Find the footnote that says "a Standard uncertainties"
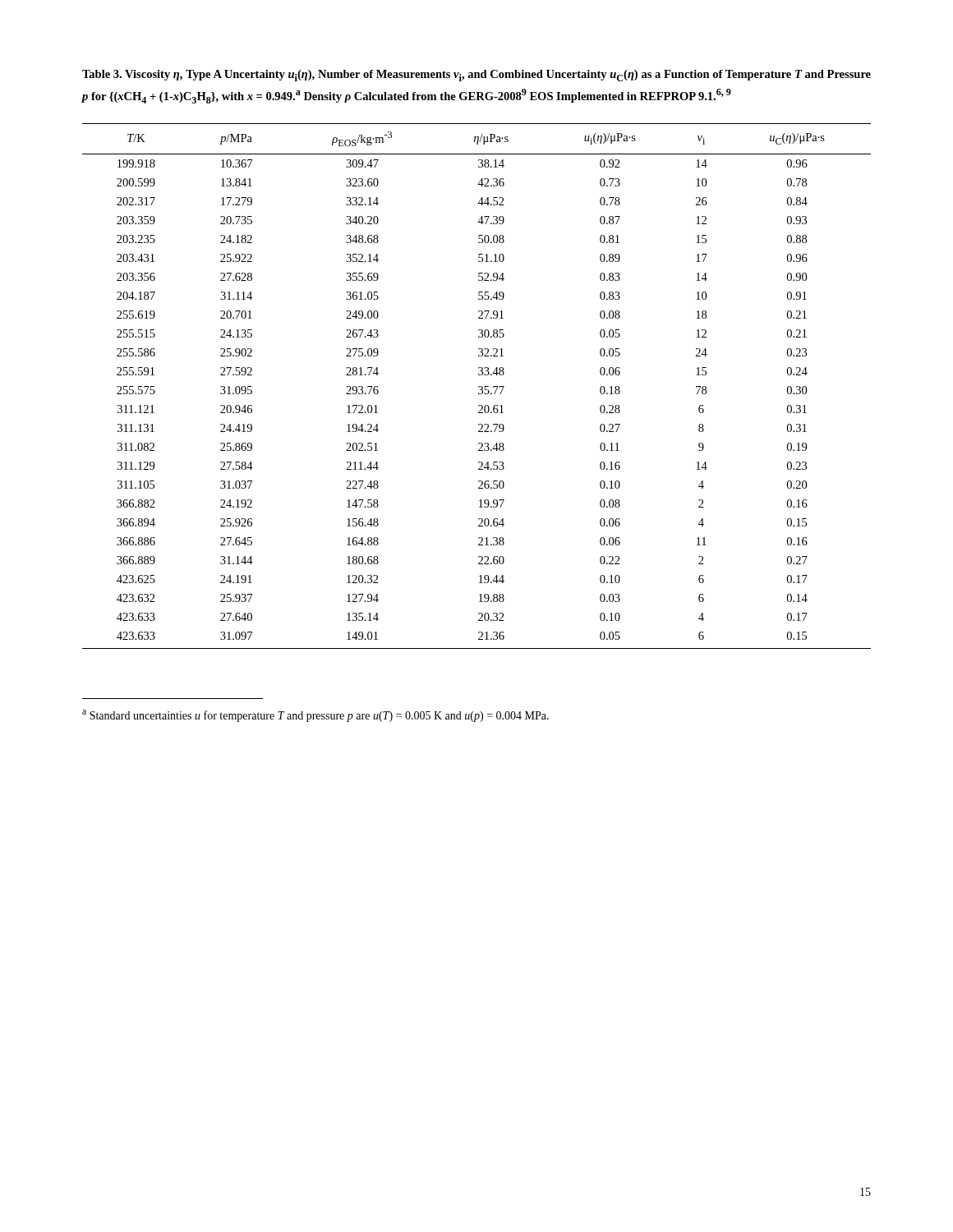This screenshot has width=953, height=1232. 316,714
